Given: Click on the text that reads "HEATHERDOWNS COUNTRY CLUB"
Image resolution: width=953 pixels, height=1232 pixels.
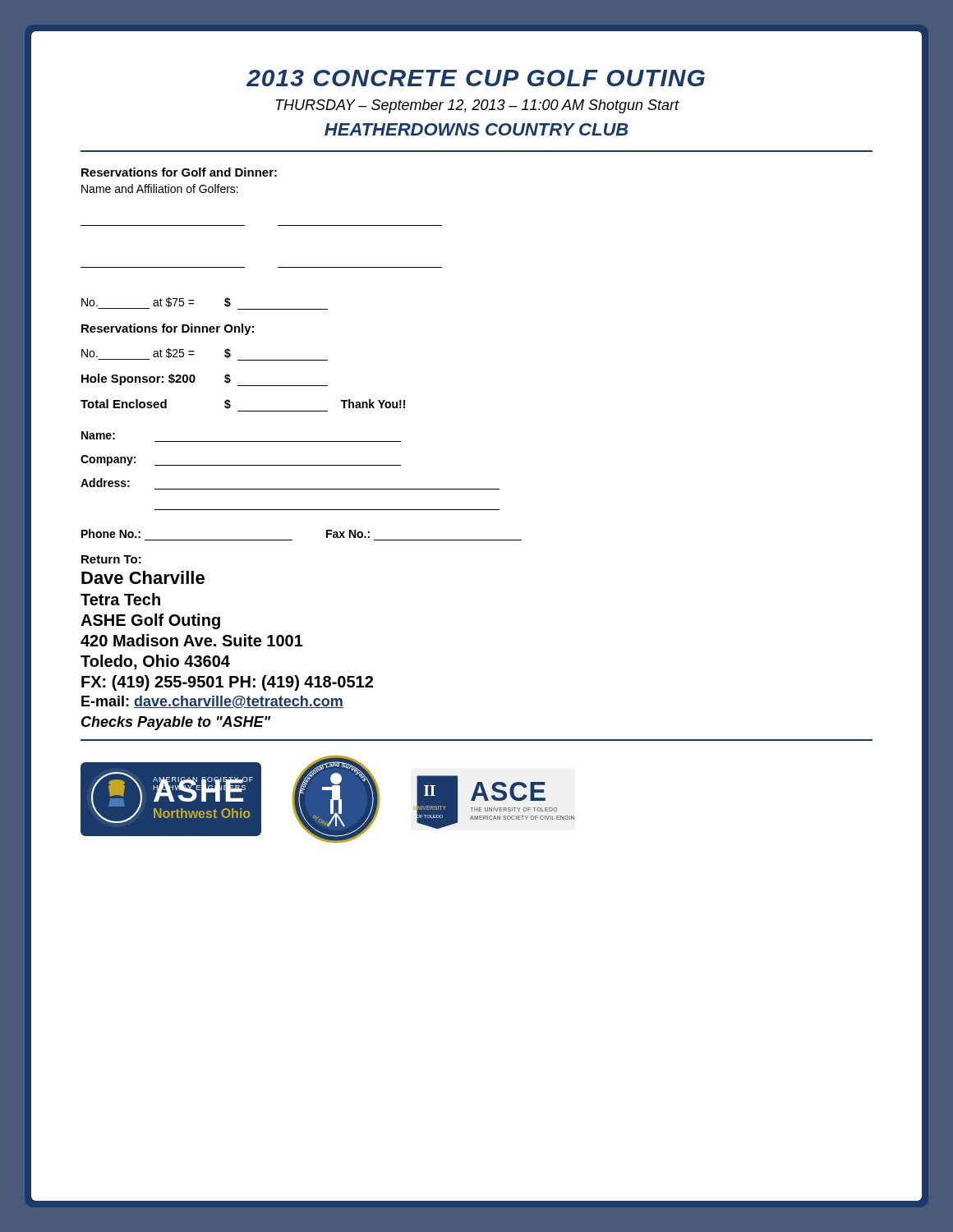Looking at the screenshot, I should [476, 130].
